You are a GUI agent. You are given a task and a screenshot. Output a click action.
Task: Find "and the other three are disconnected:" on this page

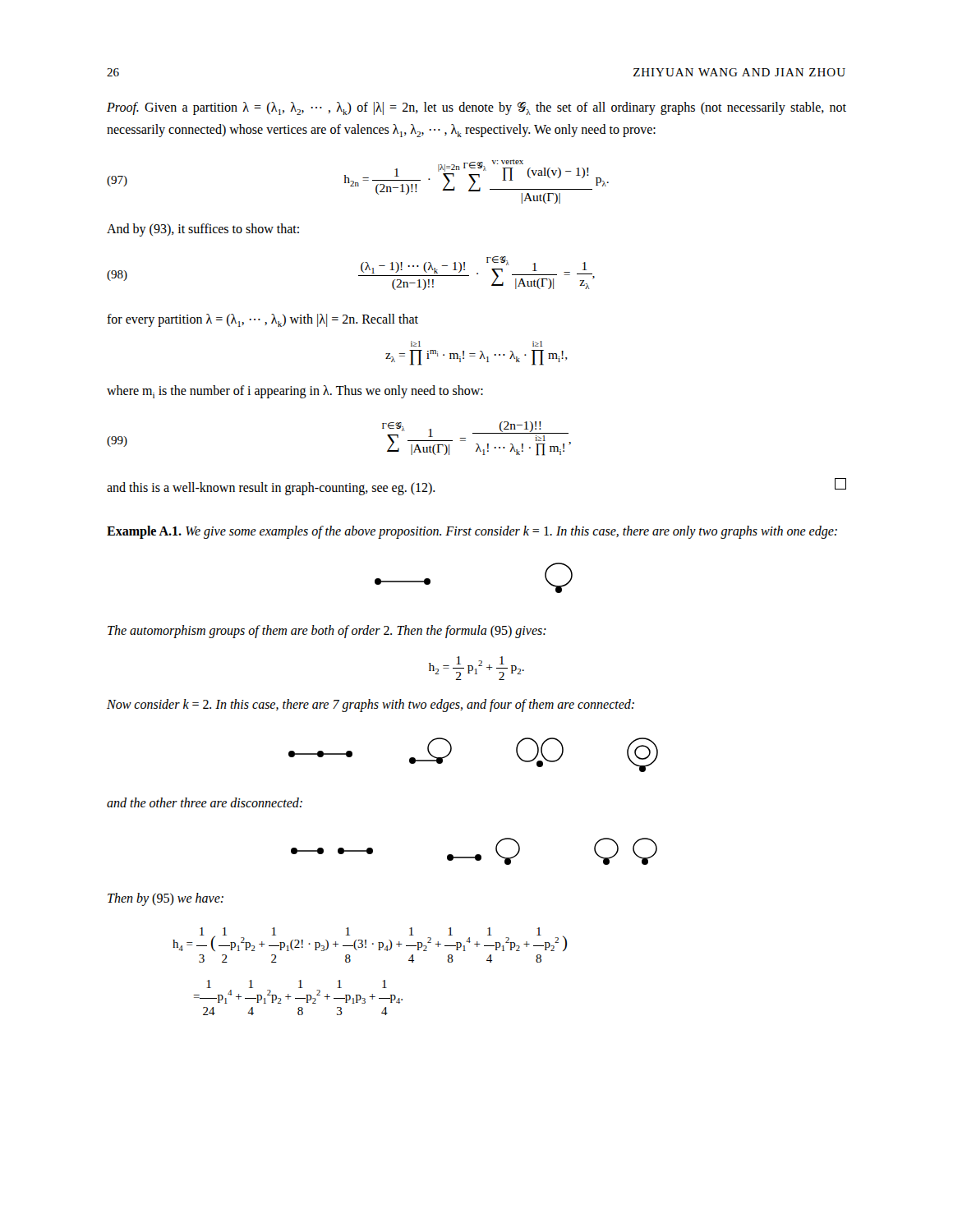point(205,802)
